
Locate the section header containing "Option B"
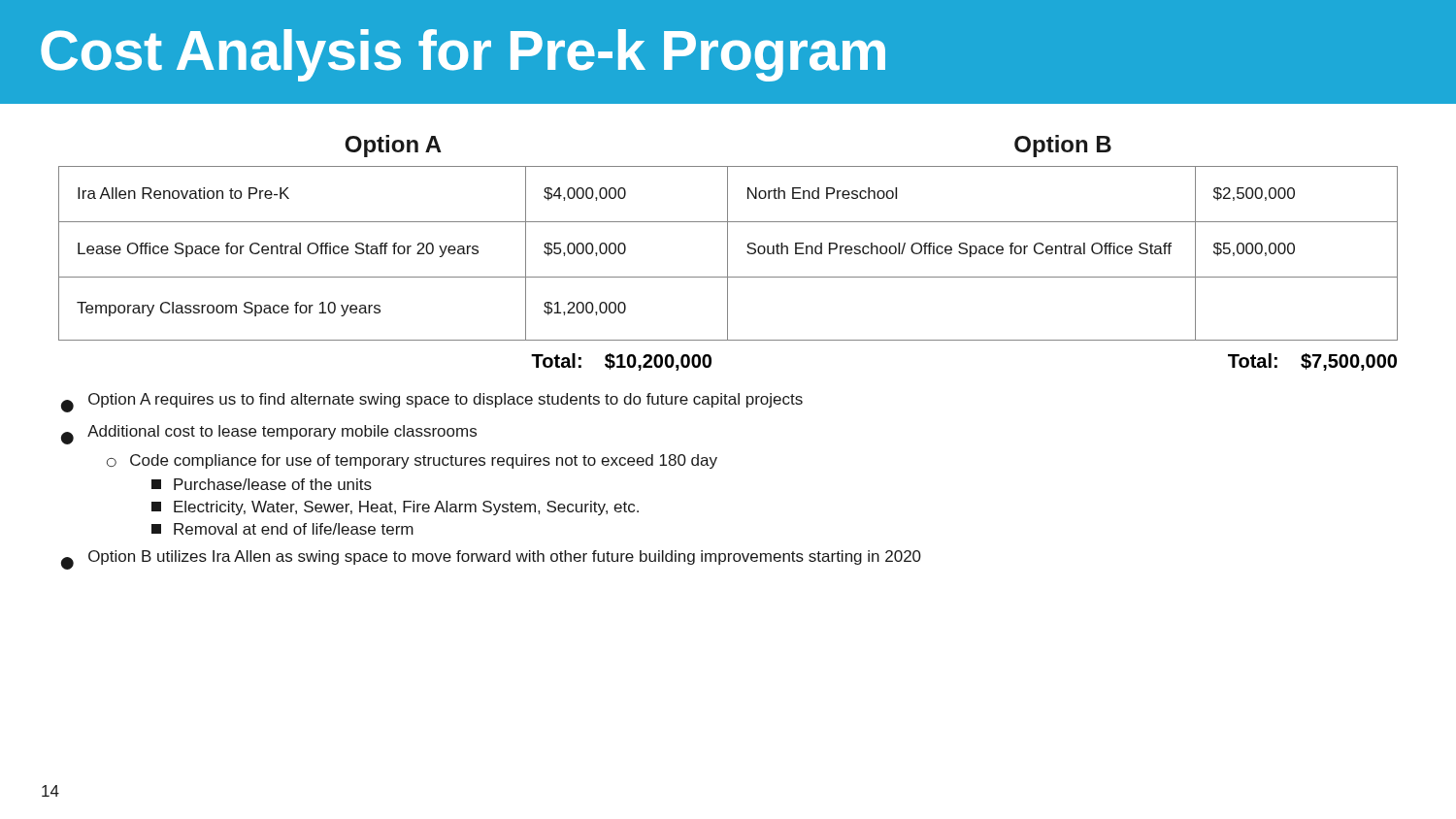[x=1063, y=144]
